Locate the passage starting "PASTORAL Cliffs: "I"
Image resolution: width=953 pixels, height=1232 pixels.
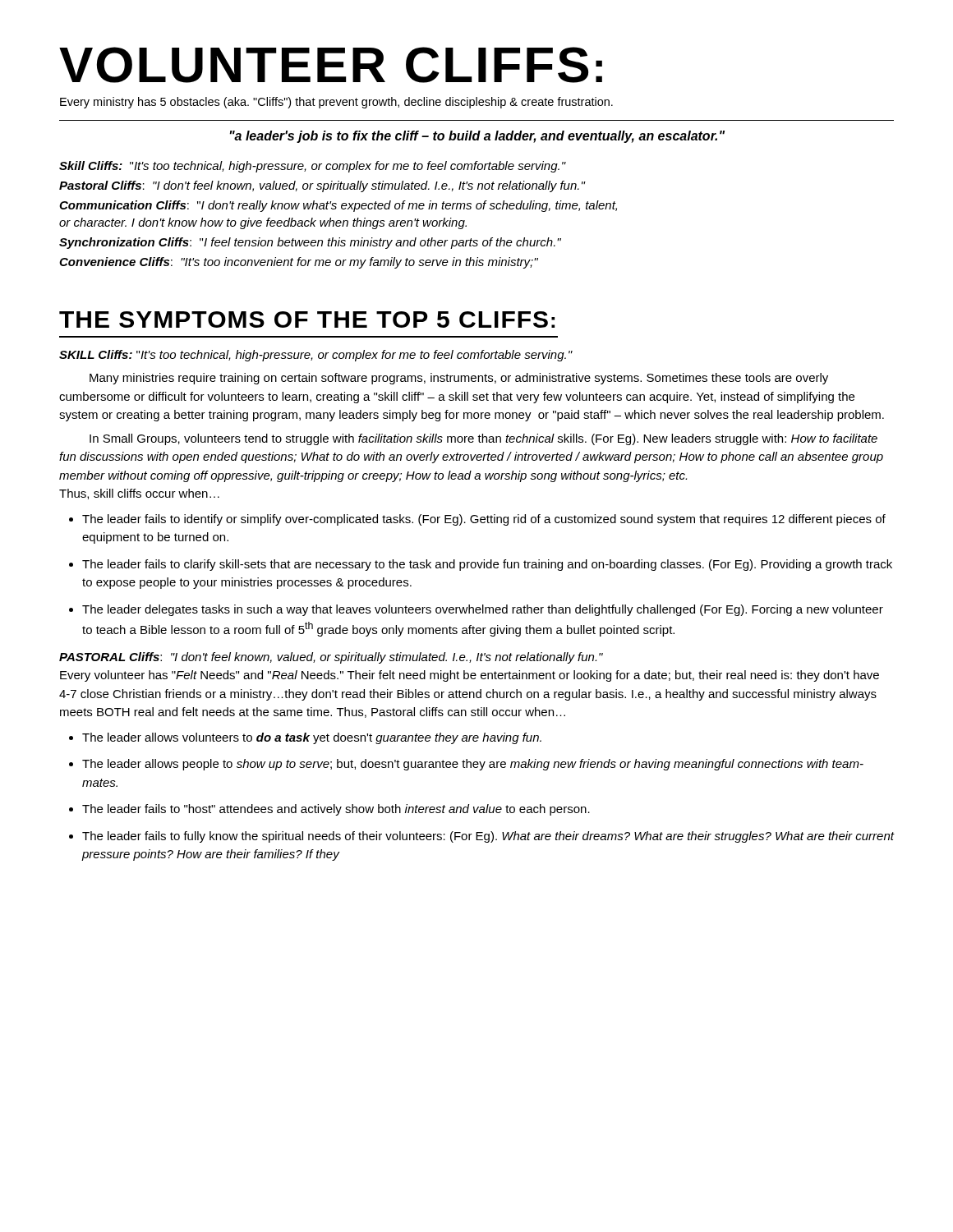tap(476, 685)
